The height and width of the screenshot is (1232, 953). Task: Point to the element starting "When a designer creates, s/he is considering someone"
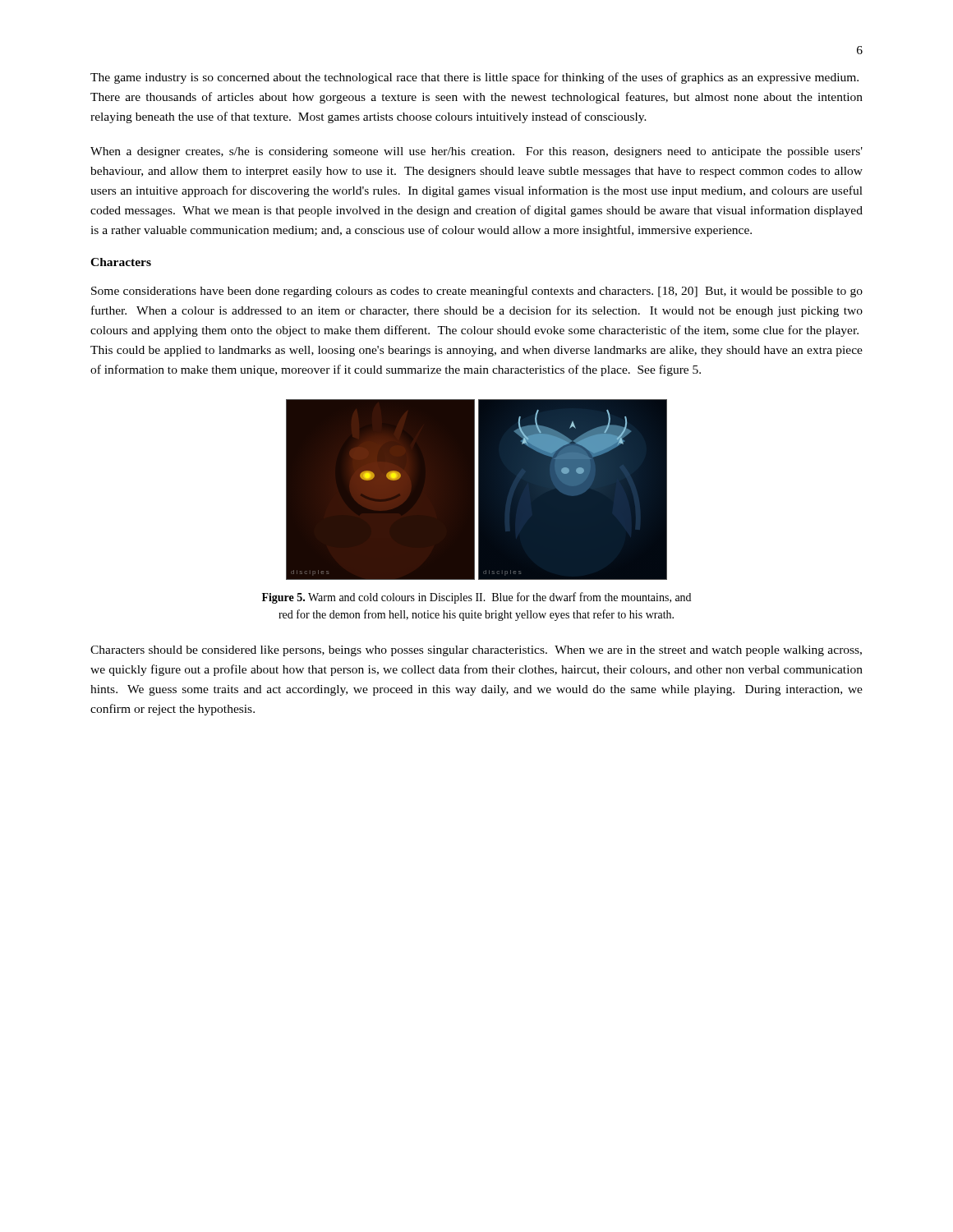[476, 190]
